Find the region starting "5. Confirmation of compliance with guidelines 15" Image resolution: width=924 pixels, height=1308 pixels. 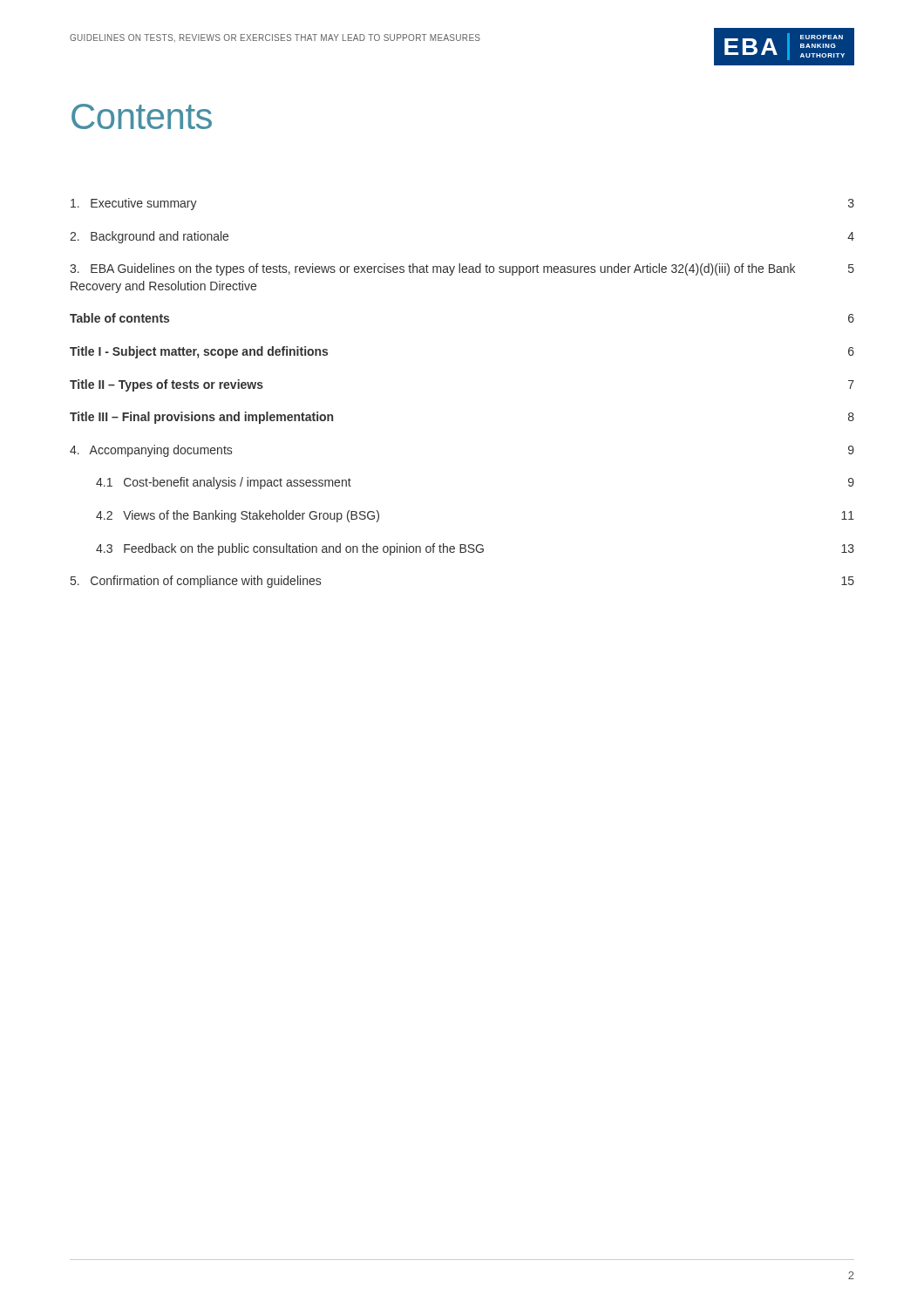point(194,581)
